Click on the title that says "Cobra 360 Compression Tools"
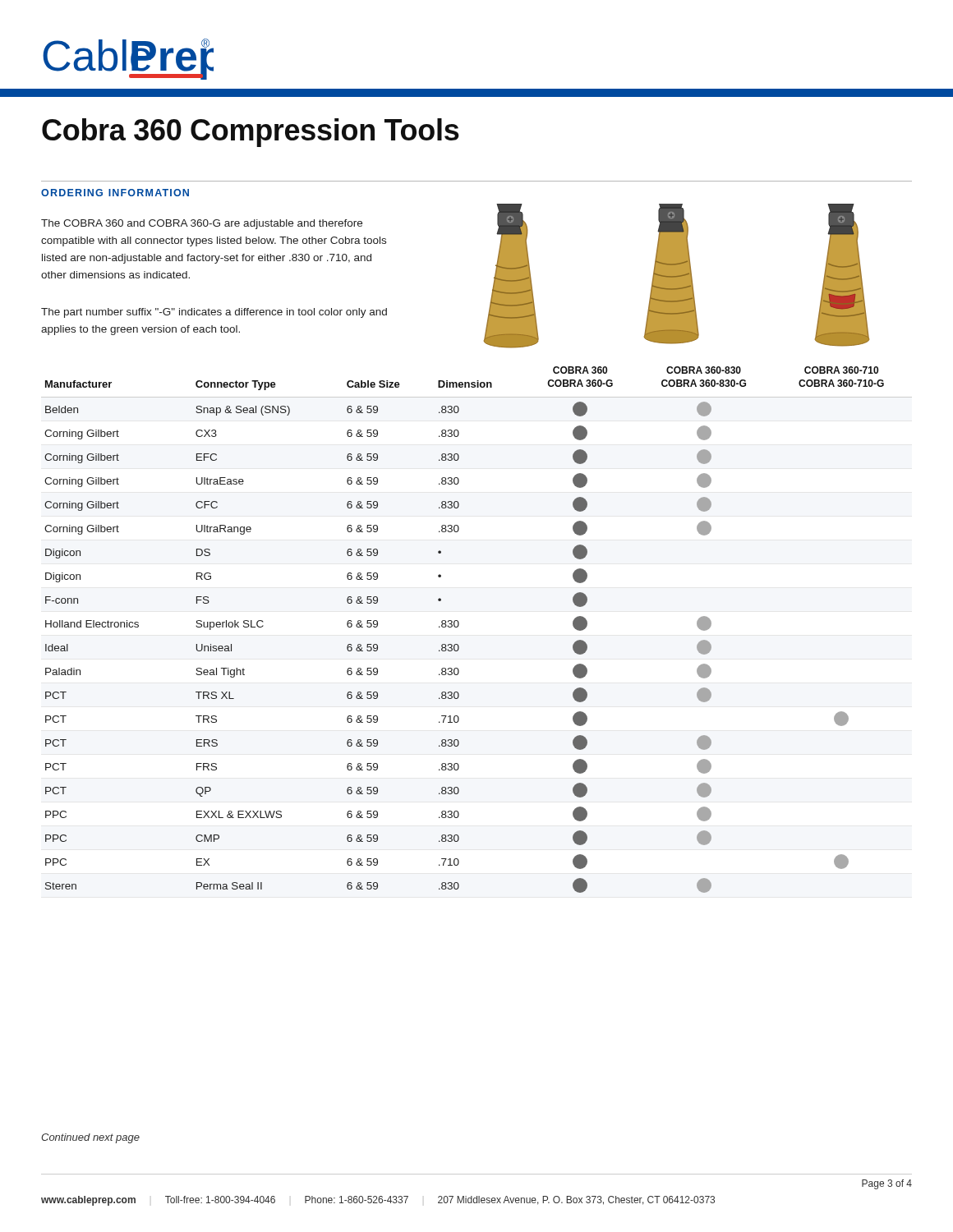 click(x=250, y=130)
